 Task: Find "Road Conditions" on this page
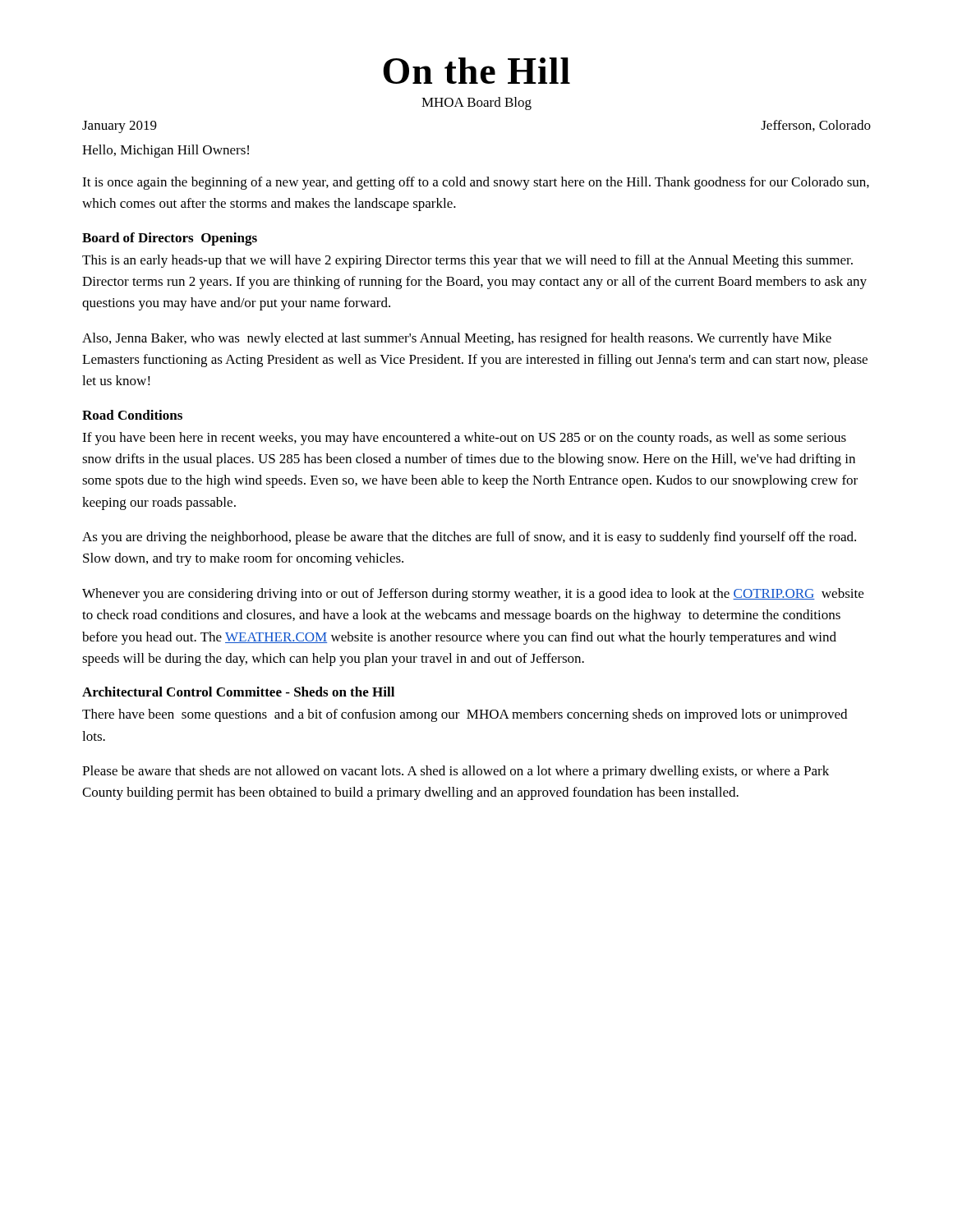[x=132, y=415]
